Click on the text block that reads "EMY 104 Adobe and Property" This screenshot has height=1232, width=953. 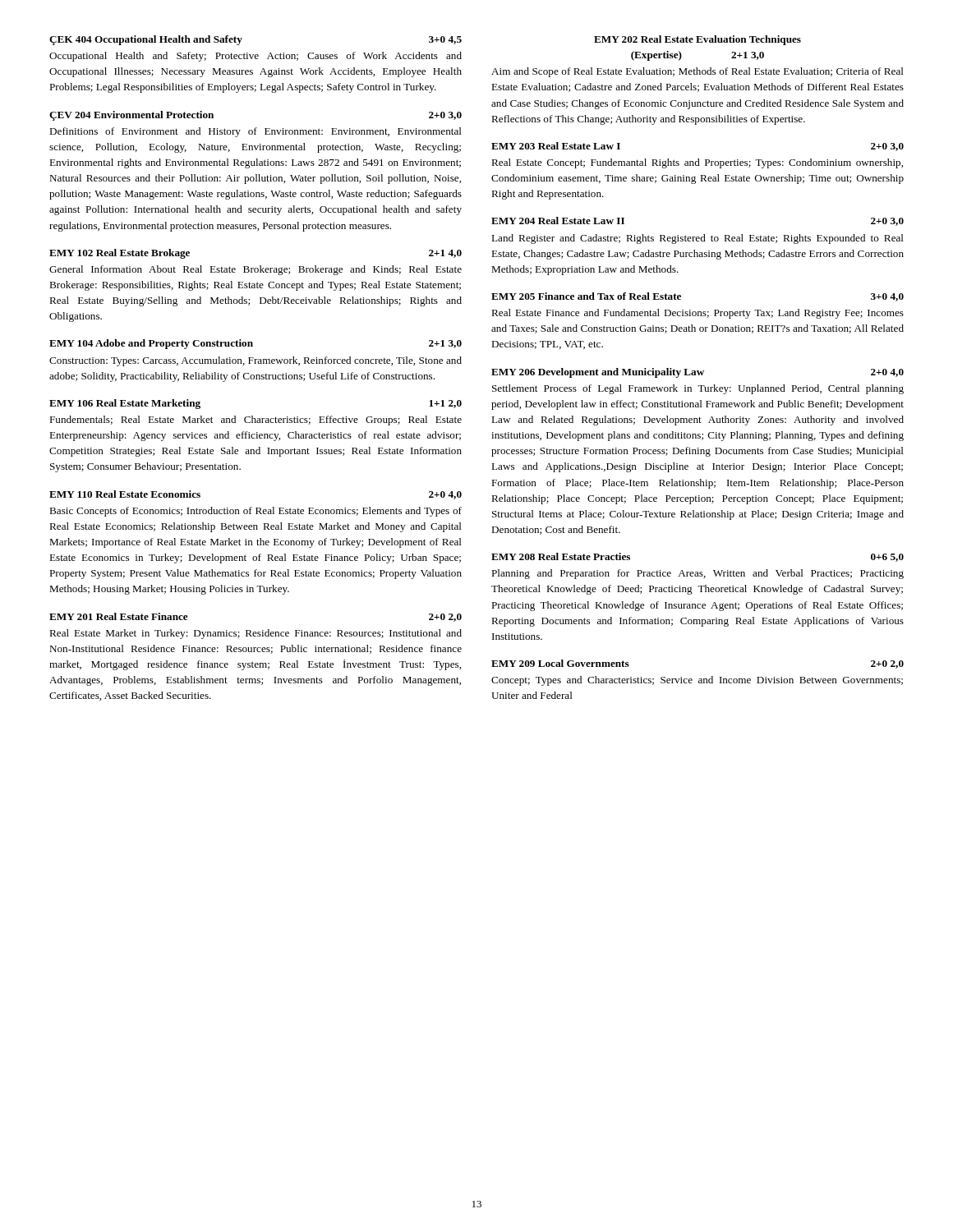(255, 359)
